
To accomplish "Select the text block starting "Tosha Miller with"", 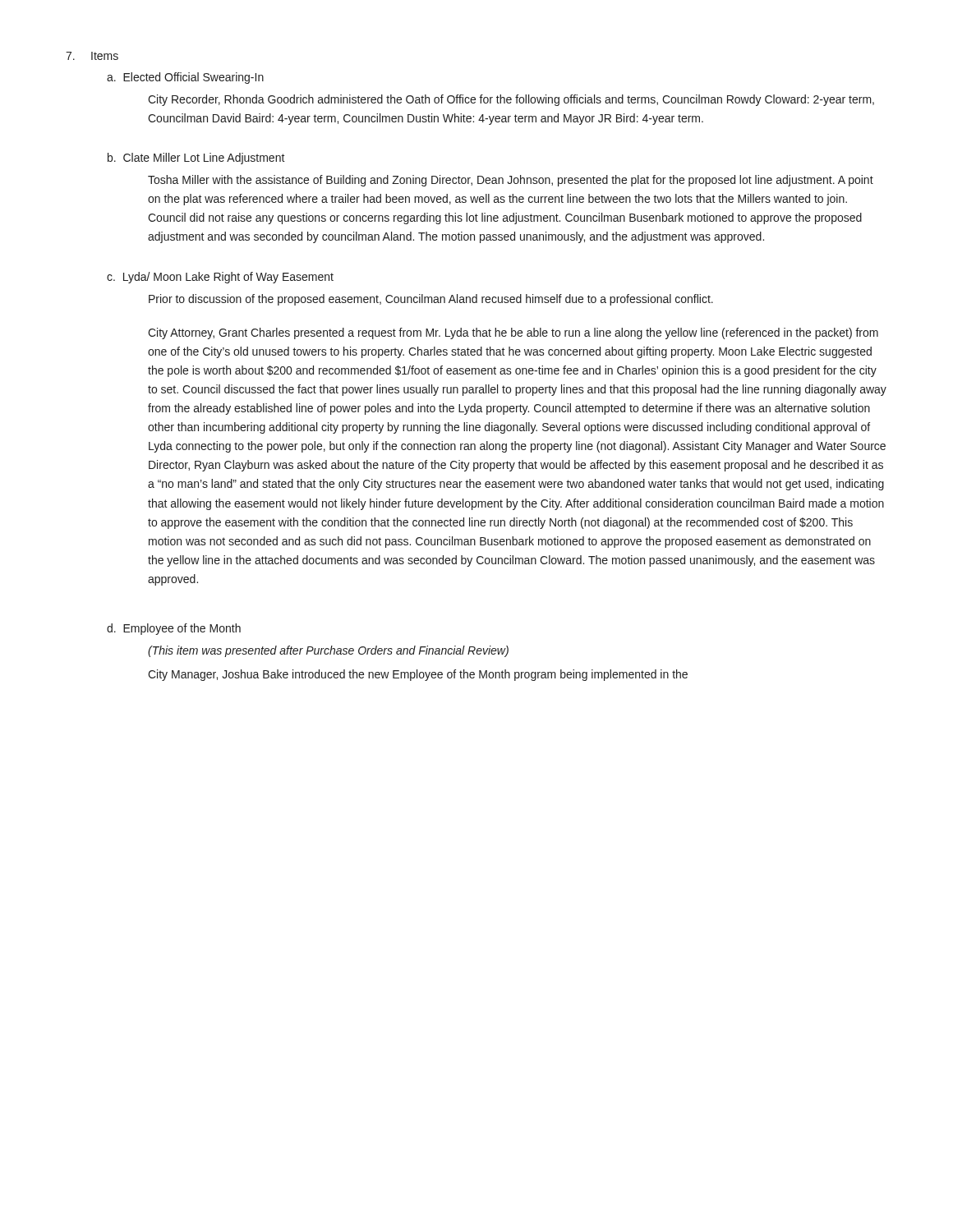I will tap(510, 208).
